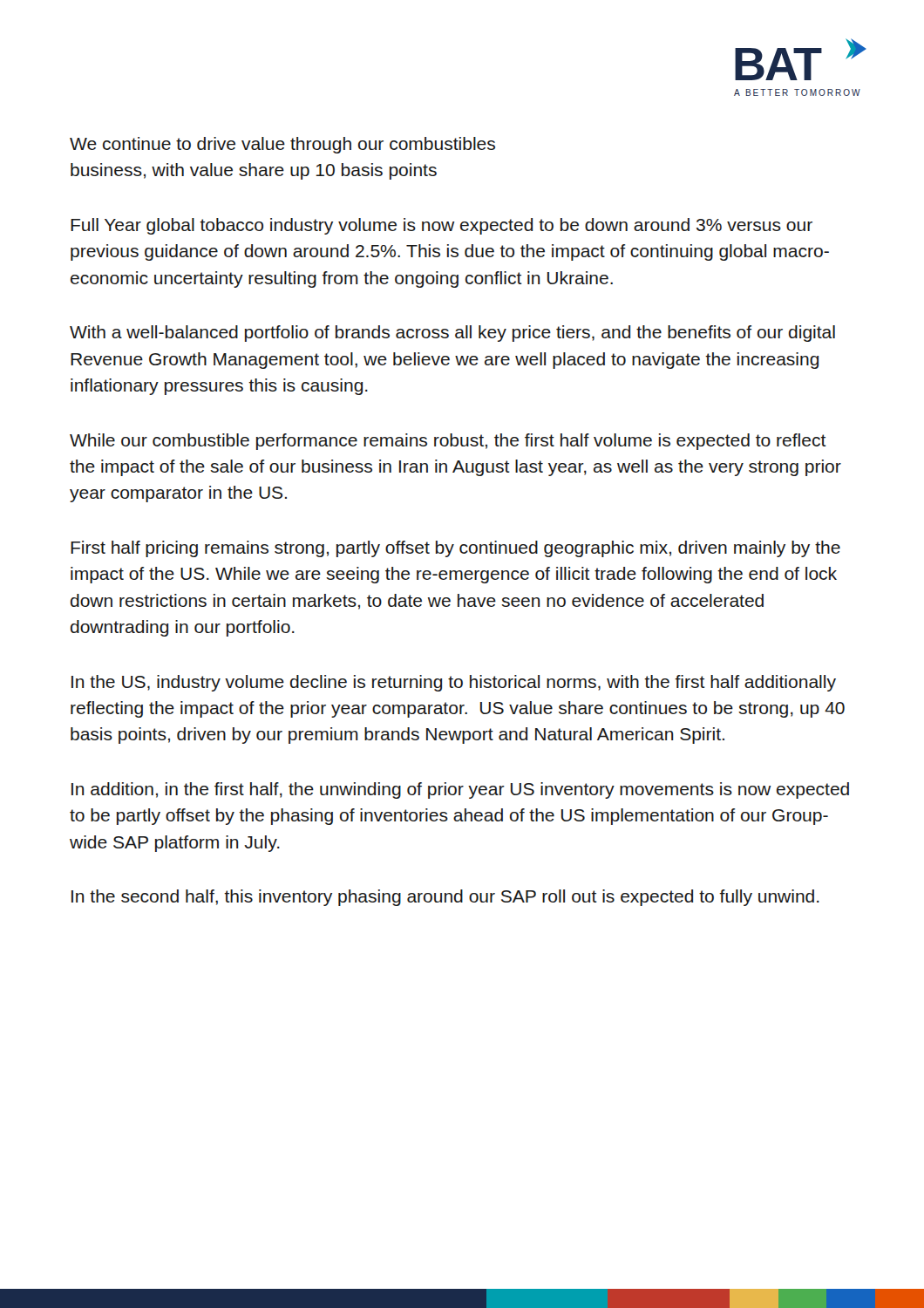Image resolution: width=924 pixels, height=1308 pixels.
Task: Find the block on this page that starts "With a well-balanced"
Action: click(x=453, y=358)
